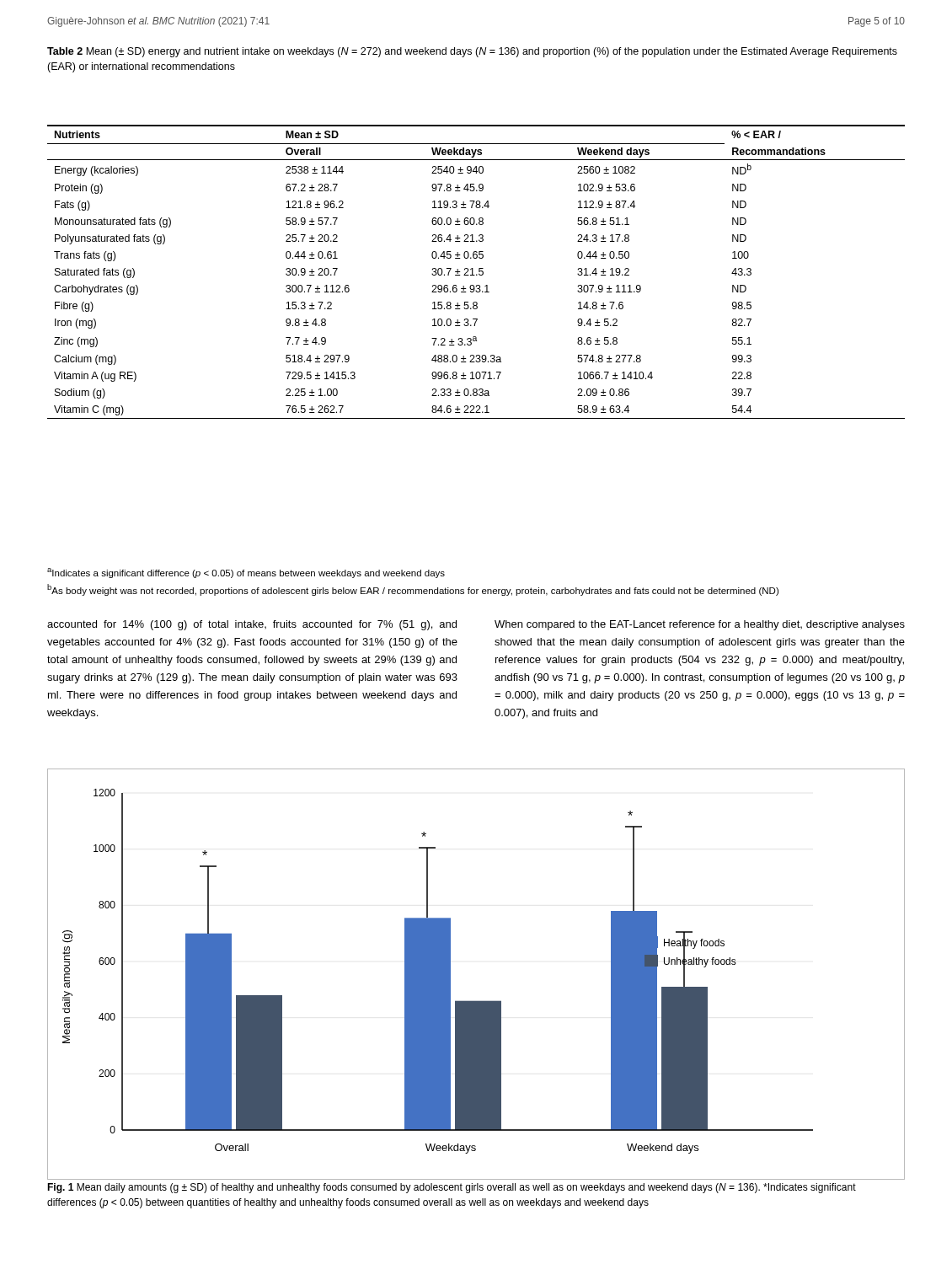Locate the footnote containing "aIndicates a significant difference"

click(x=413, y=580)
